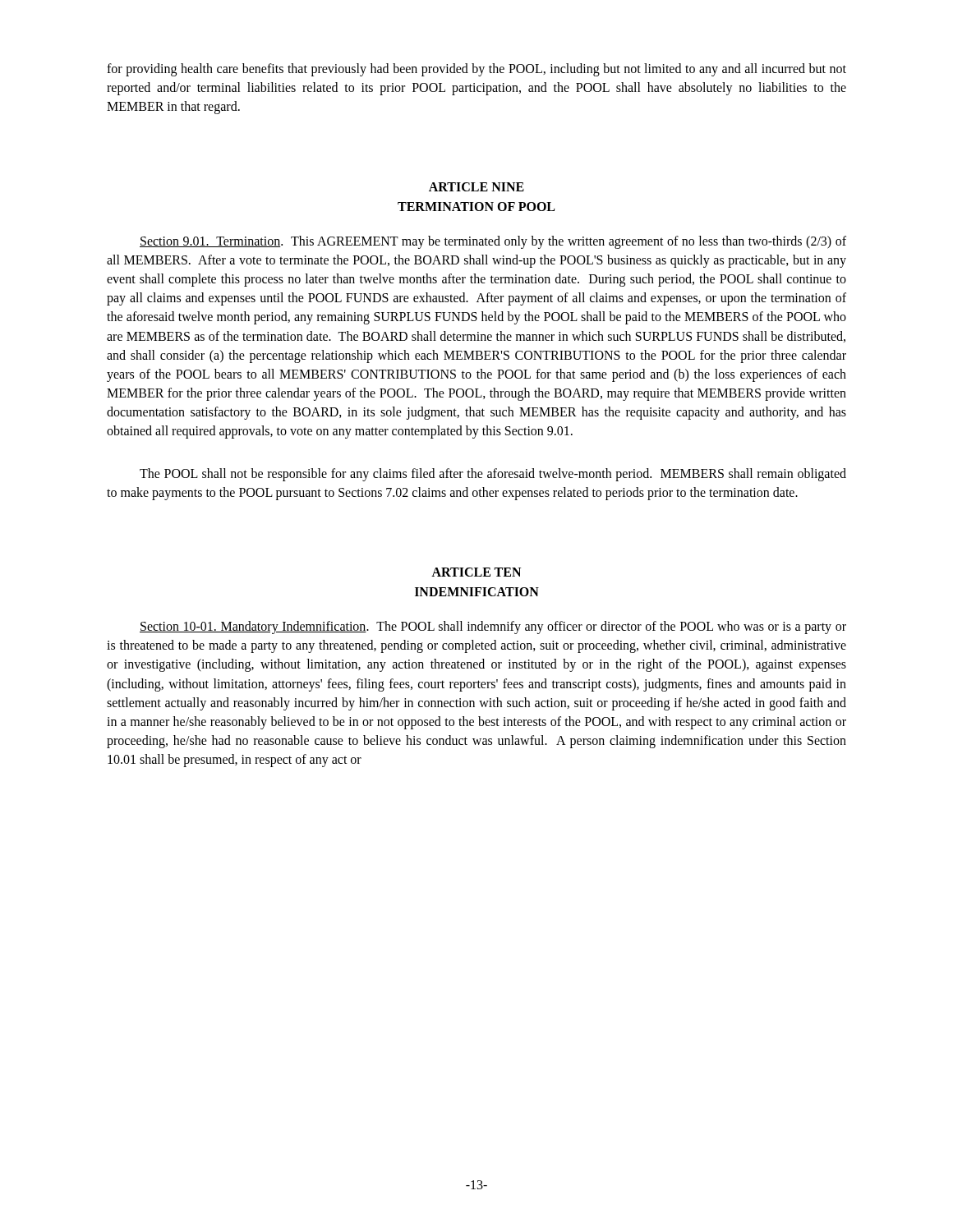This screenshot has width=953, height=1232.
Task: Point to "ARTICLE NINETERMINATION OF POOL"
Action: [476, 196]
